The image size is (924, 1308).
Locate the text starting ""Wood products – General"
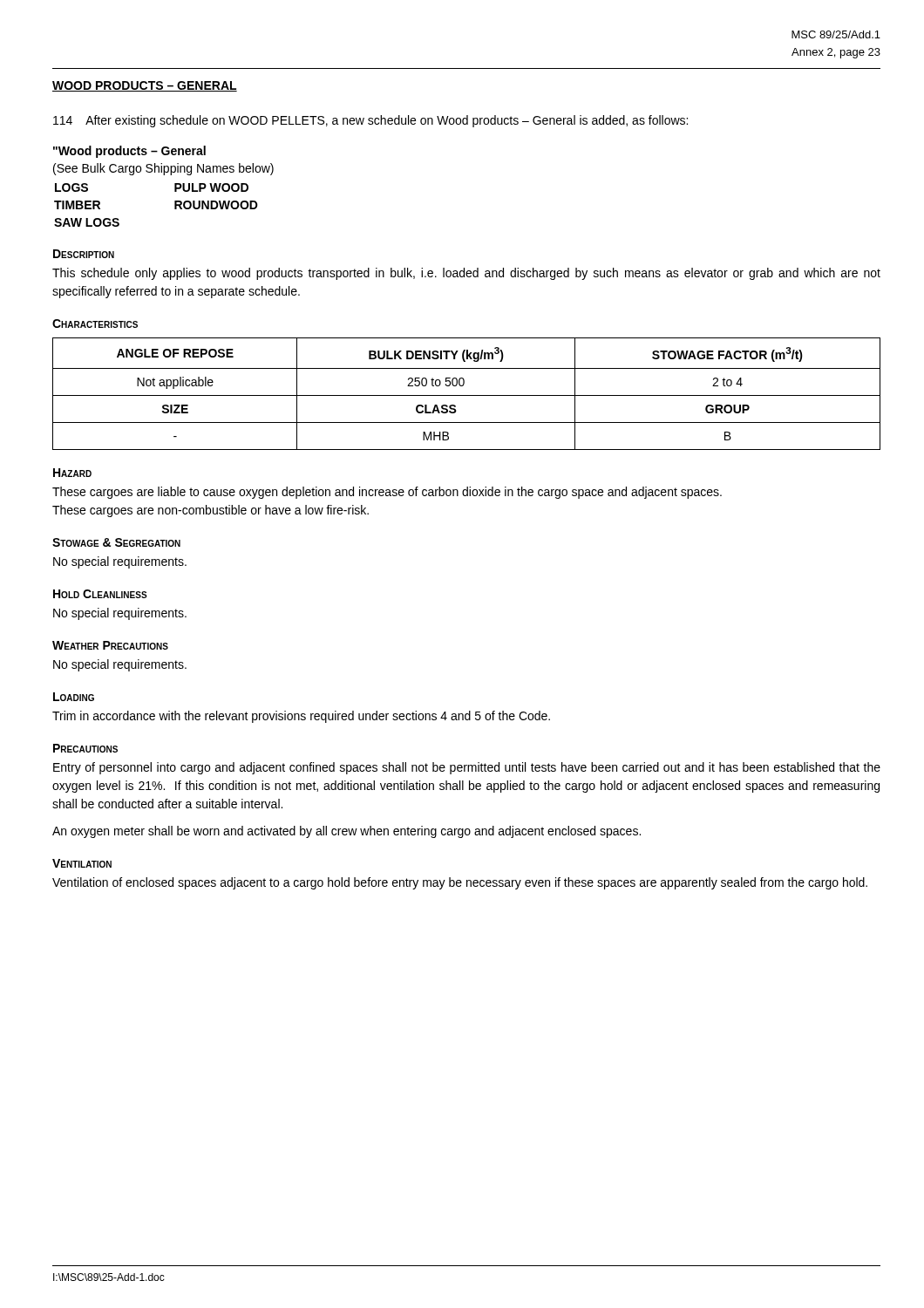tap(129, 151)
